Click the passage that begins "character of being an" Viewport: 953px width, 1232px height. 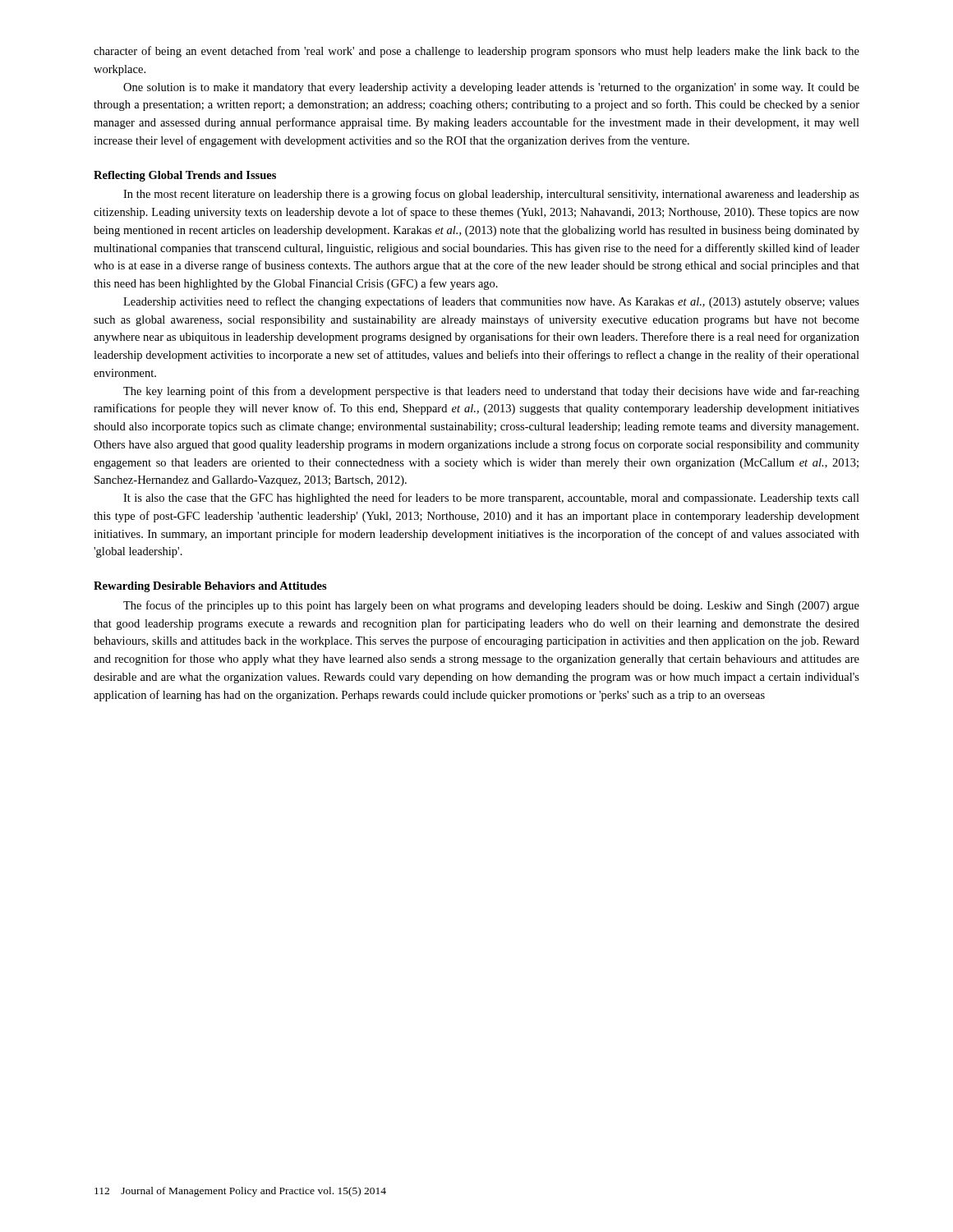476,61
